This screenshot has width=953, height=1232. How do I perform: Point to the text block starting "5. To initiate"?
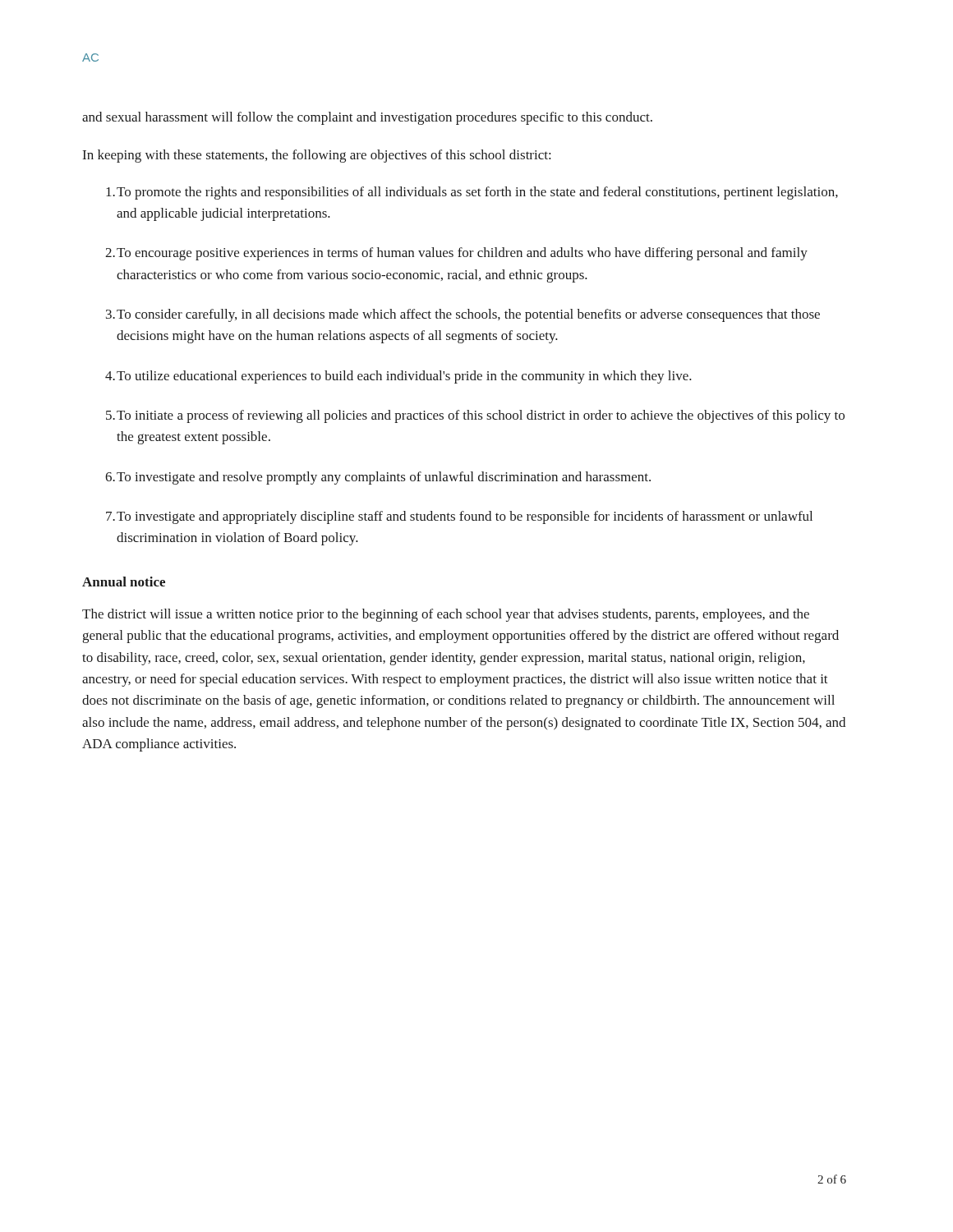[464, 427]
